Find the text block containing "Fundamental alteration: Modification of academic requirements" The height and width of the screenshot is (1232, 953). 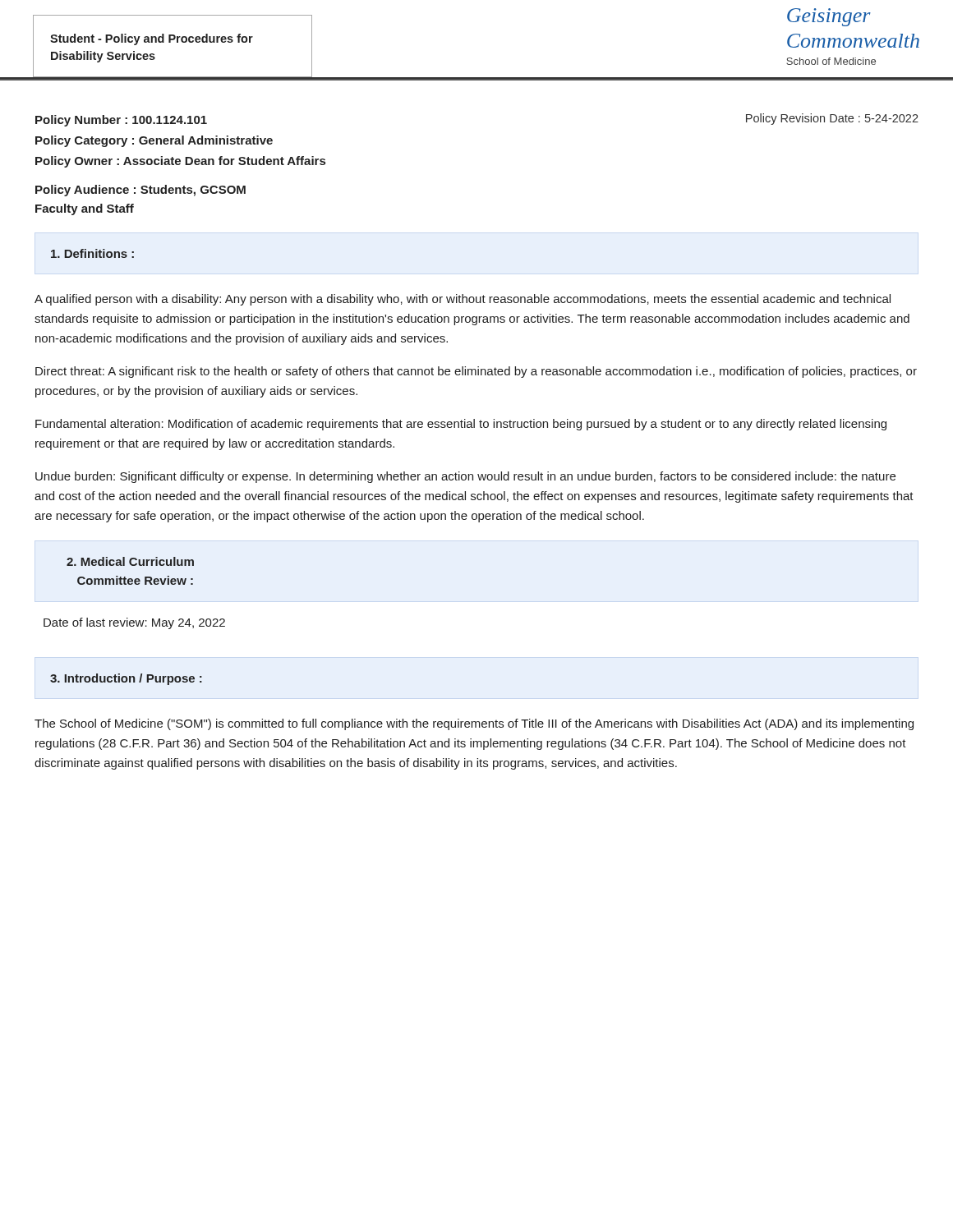tap(461, 433)
